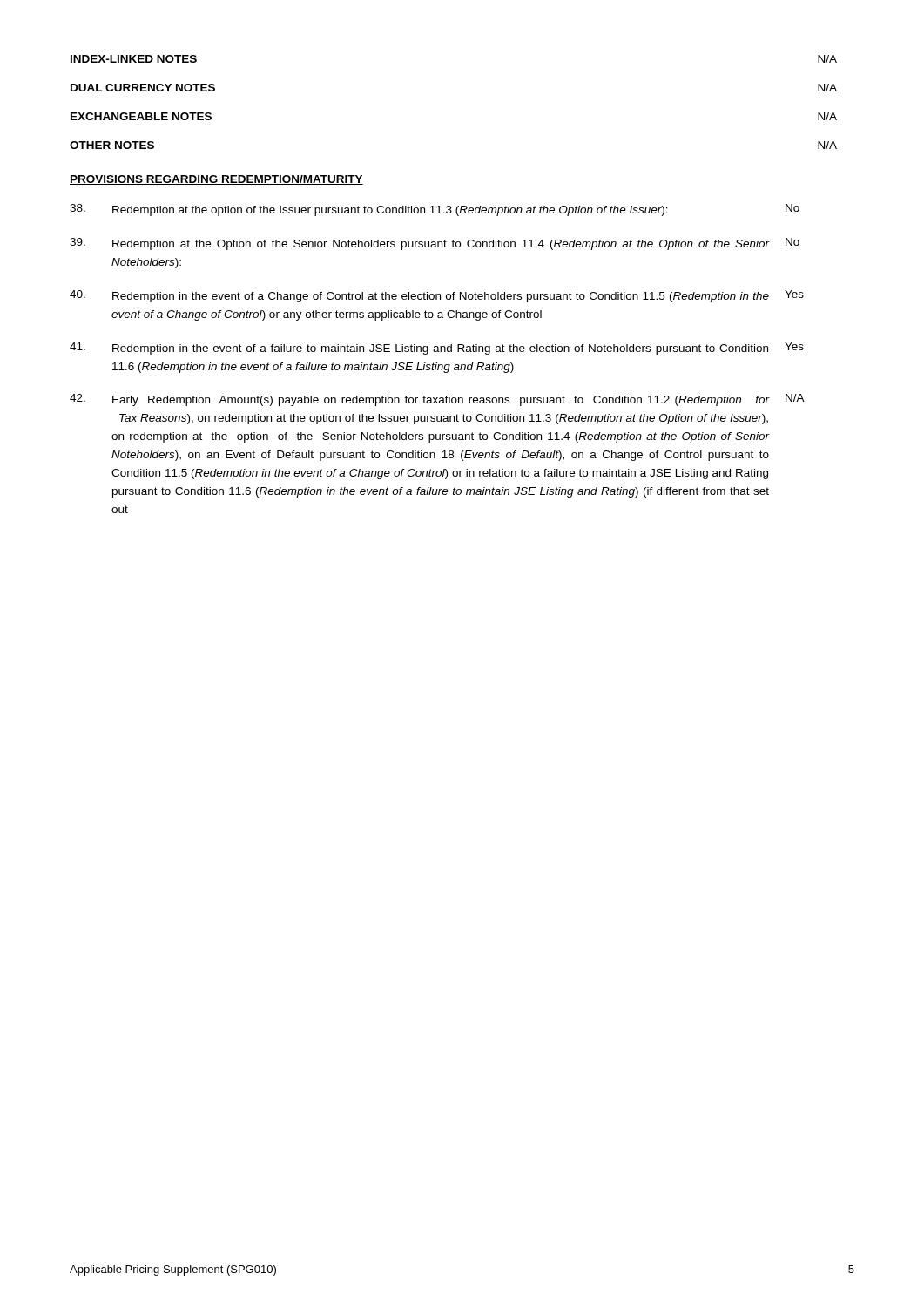Navigate to the text block starting "DUAL CURRENCY NOTES N/A"

pos(143,88)
